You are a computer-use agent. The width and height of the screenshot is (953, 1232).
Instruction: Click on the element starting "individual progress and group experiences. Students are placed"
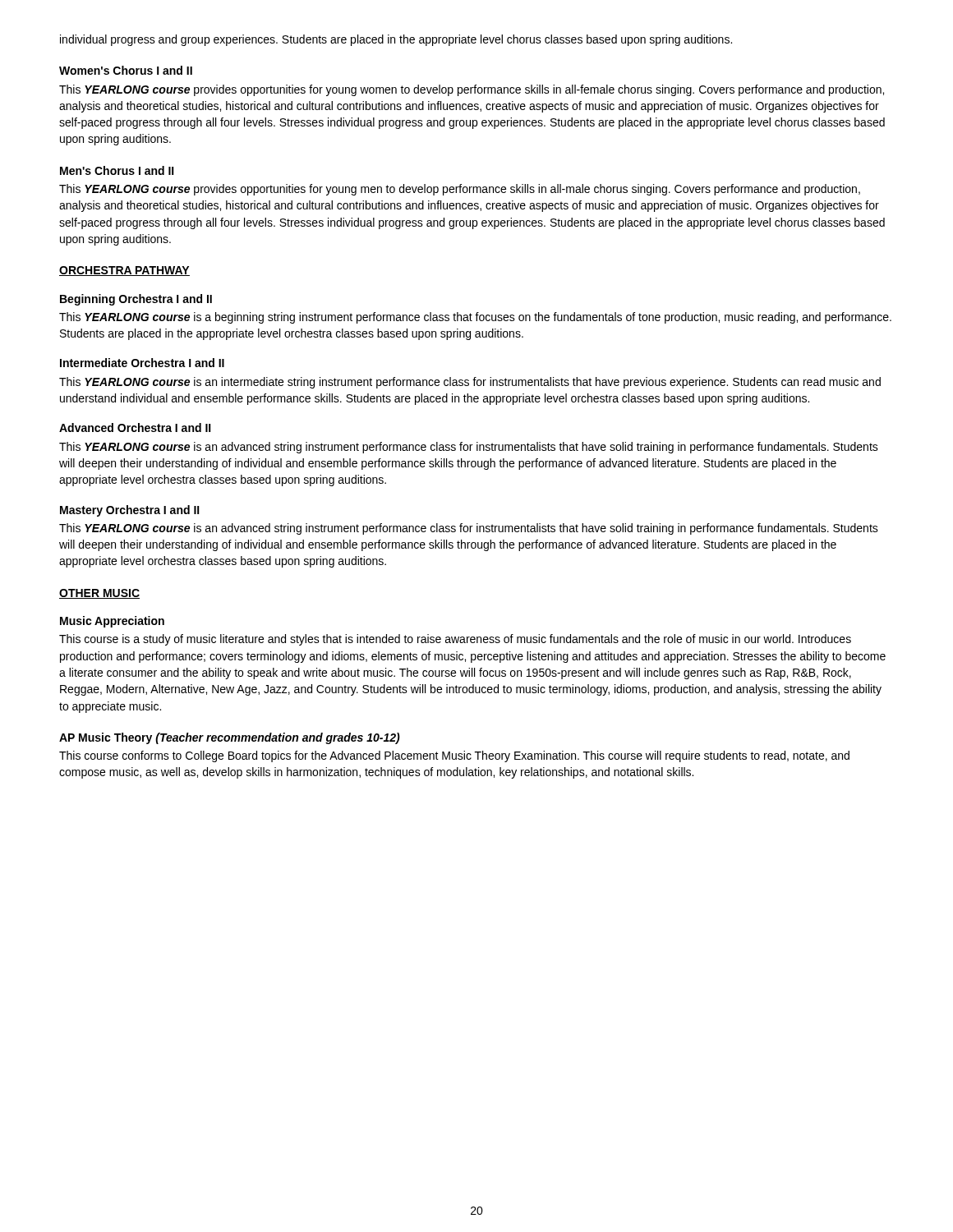point(476,40)
